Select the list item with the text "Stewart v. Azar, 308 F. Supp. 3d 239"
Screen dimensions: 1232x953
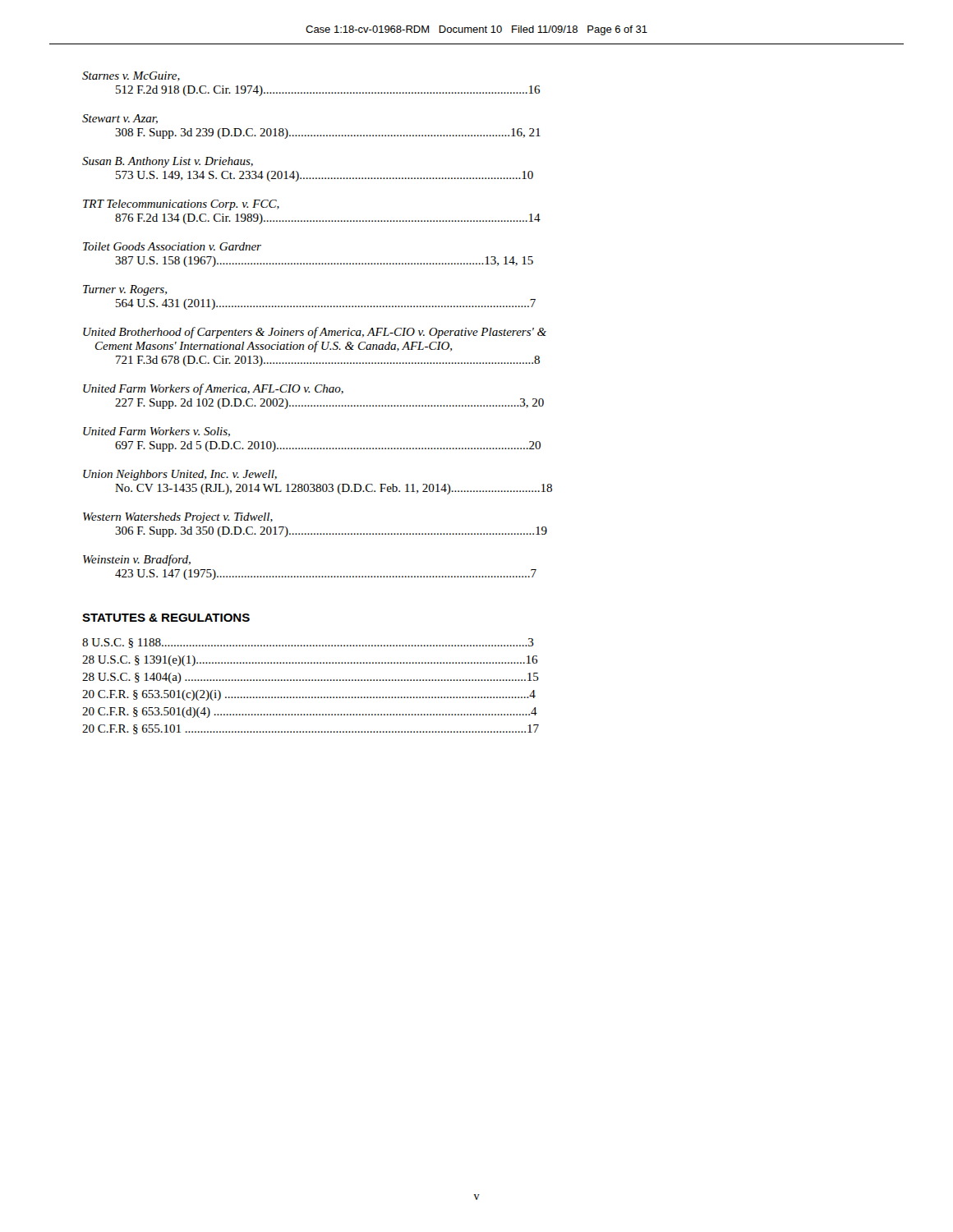pos(476,126)
